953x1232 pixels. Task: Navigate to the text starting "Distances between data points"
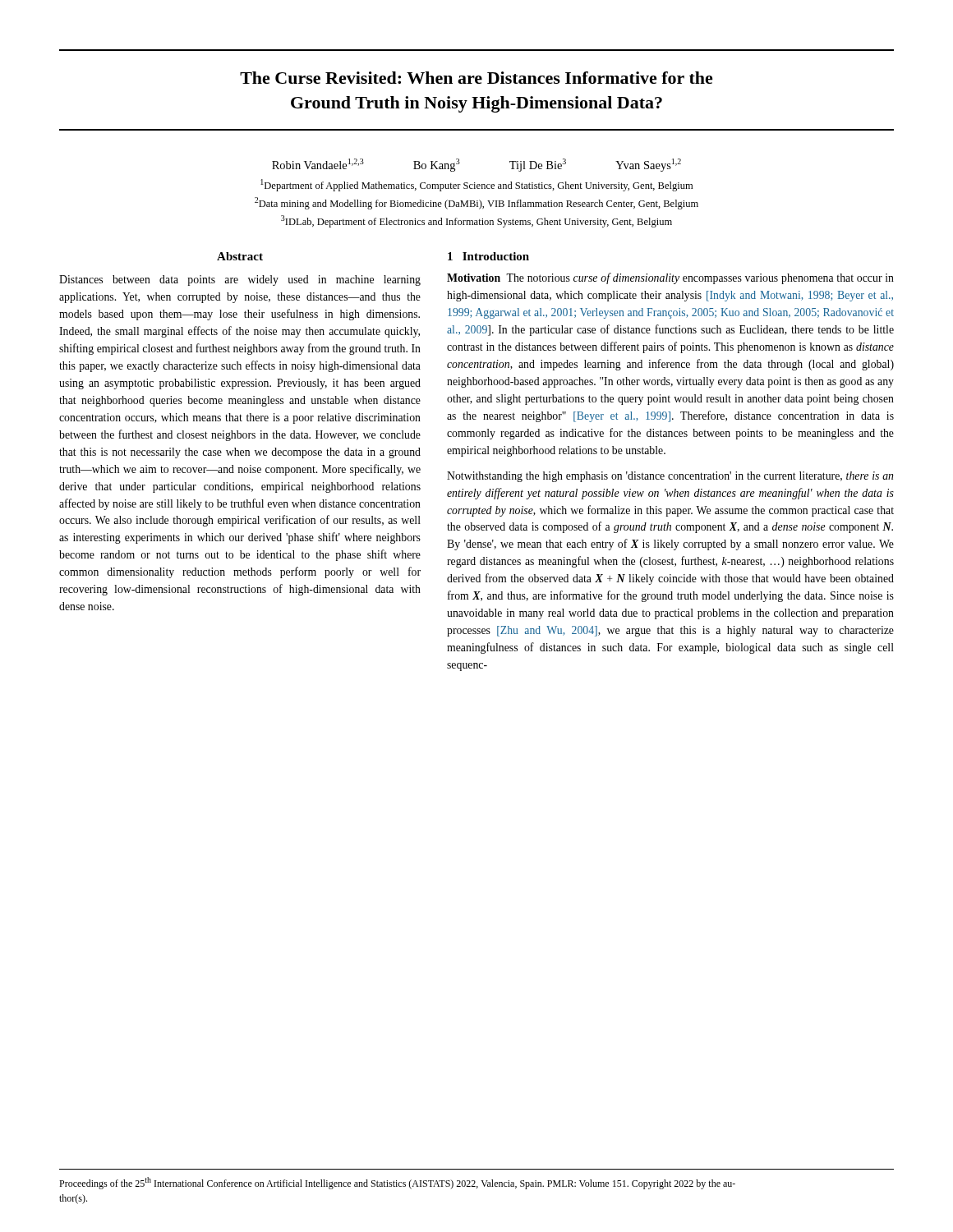240,444
